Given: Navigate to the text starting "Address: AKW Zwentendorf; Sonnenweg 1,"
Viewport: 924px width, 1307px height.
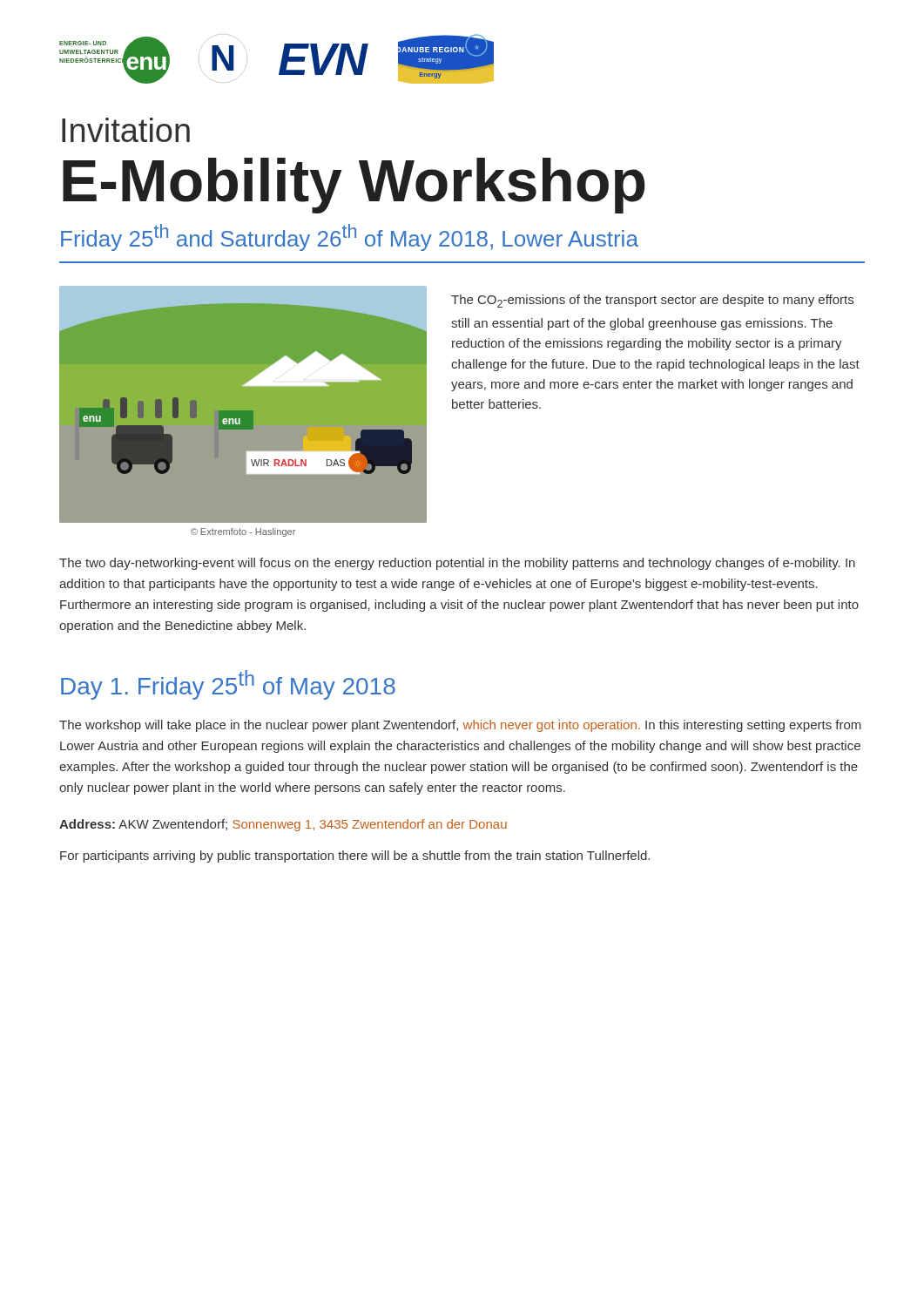Looking at the screenshot, I should (283, 824).
